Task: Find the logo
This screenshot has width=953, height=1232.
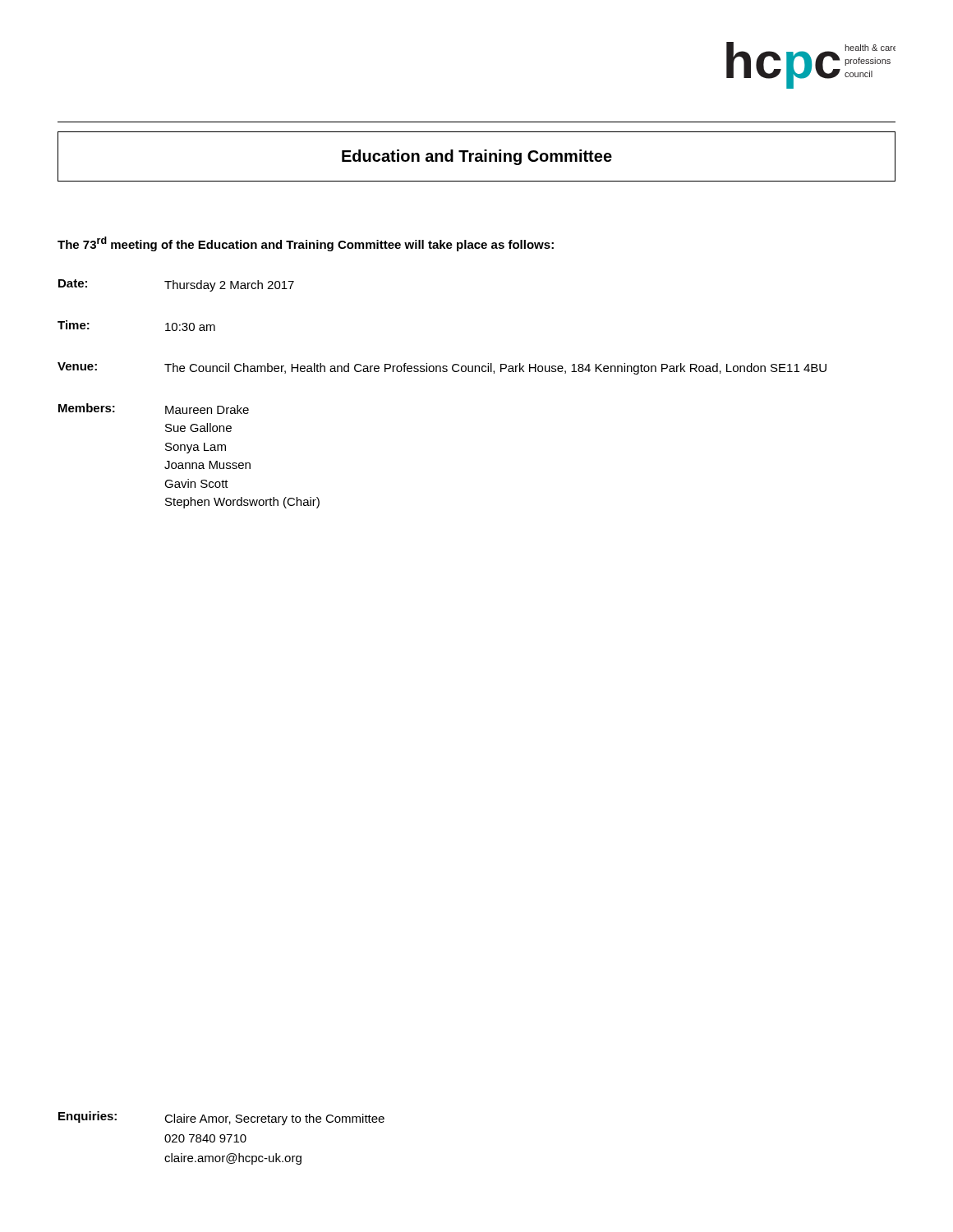Action: coord(809,62)
